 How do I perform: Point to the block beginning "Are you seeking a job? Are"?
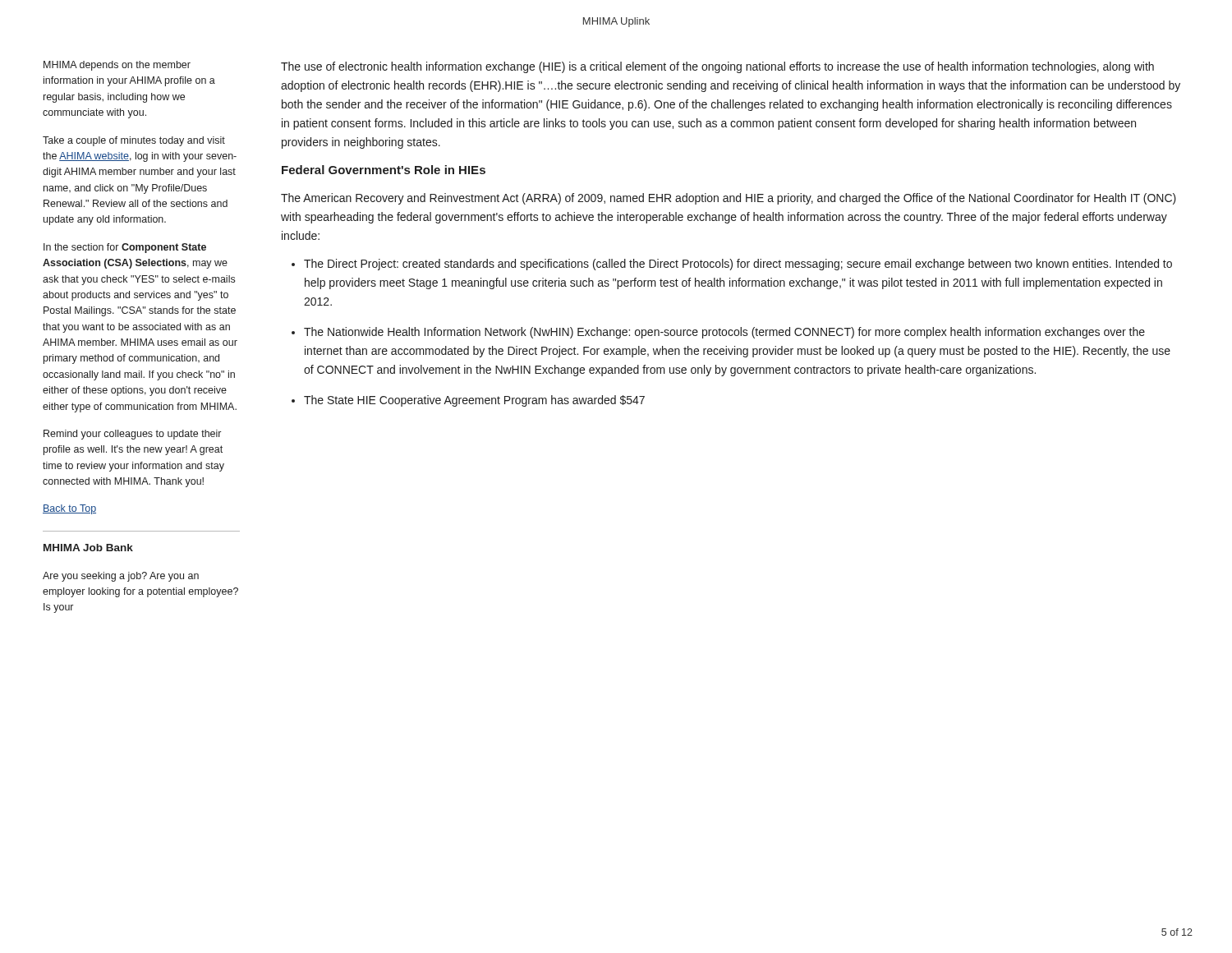141,592
